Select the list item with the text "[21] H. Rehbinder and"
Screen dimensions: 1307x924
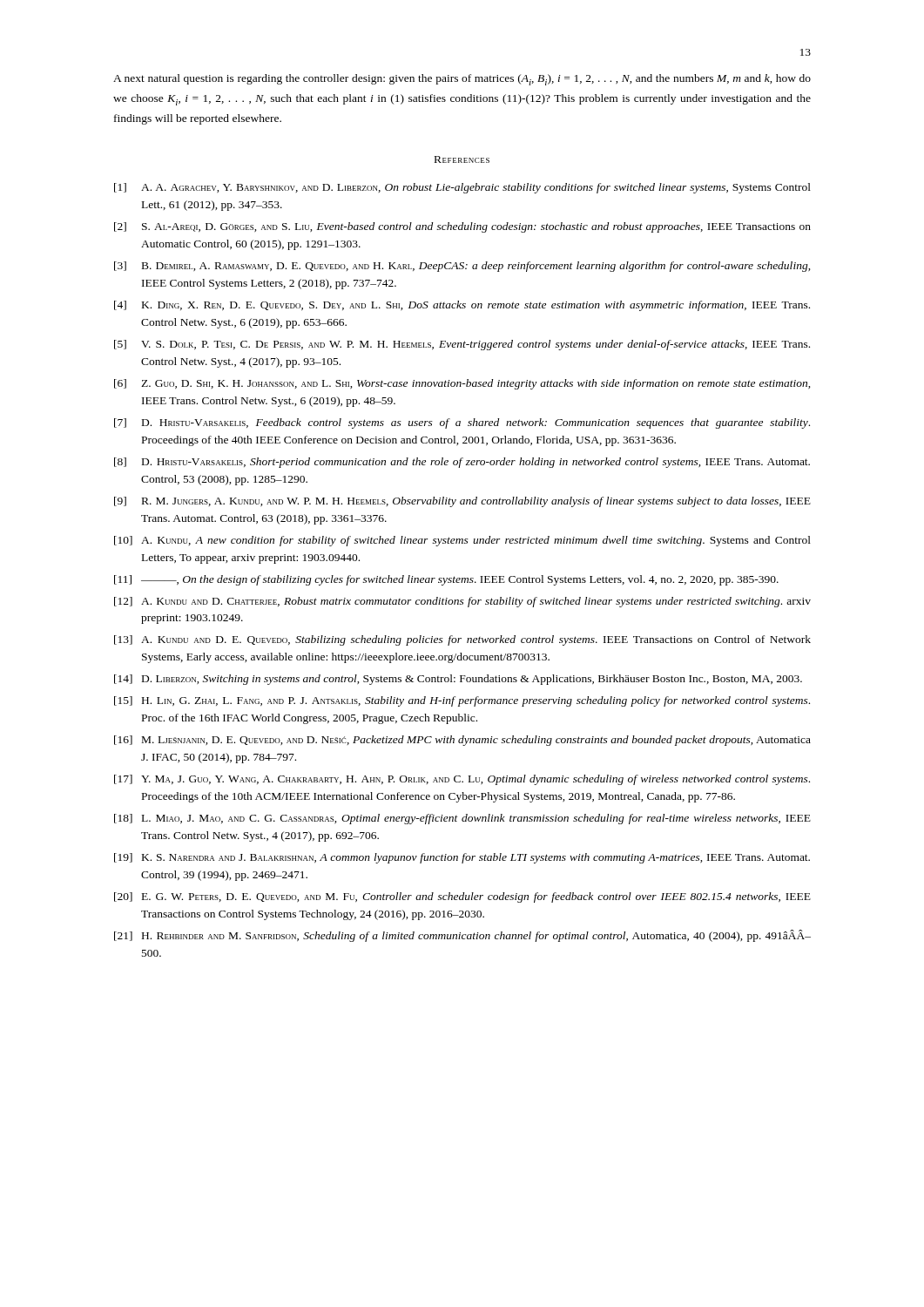pyautogui.click(x=462, y=944)
